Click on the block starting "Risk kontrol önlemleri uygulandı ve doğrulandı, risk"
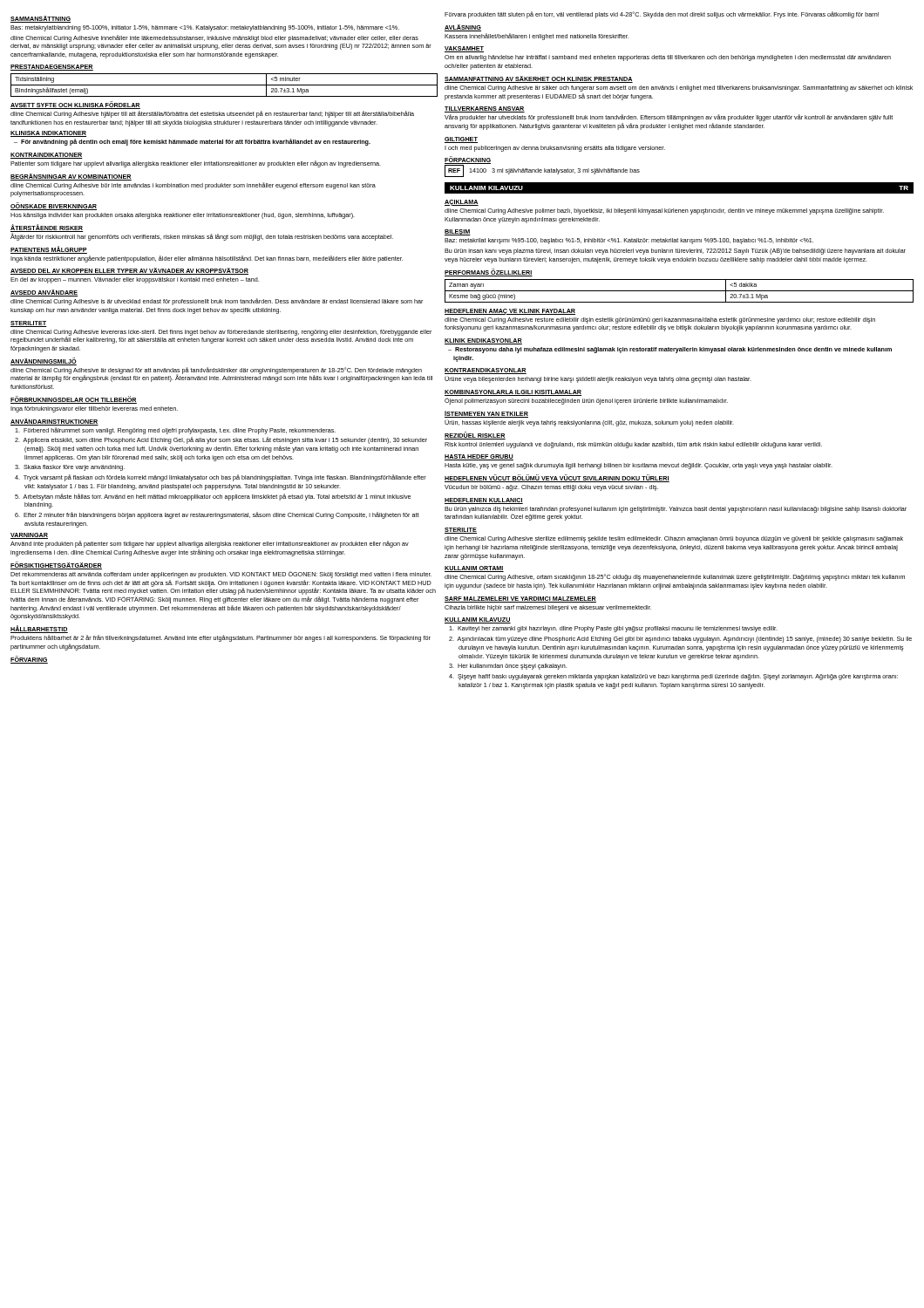 click(x=633, y=444)
